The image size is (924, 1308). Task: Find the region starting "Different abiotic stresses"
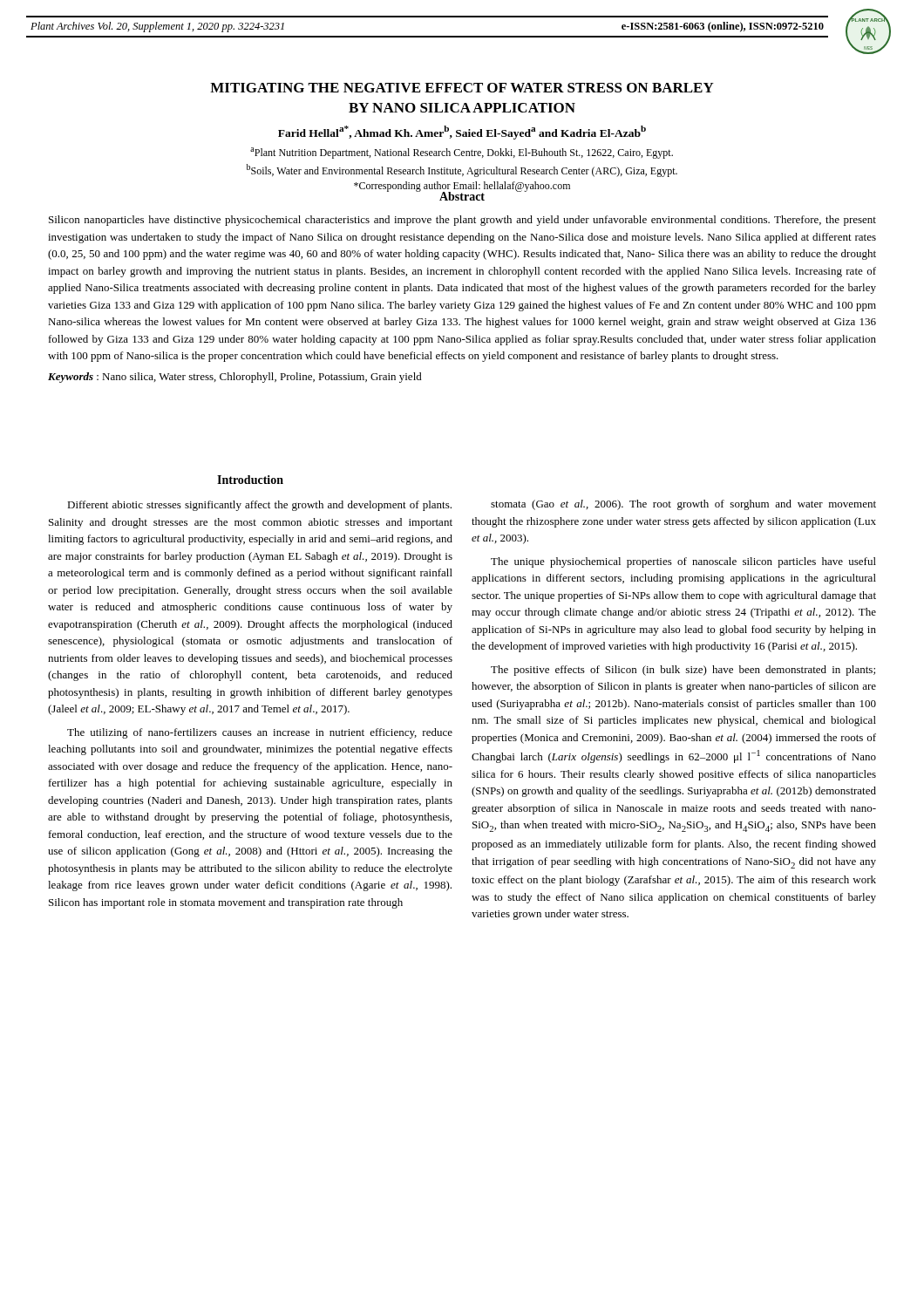pyautogui.click(x=250, y=607)
